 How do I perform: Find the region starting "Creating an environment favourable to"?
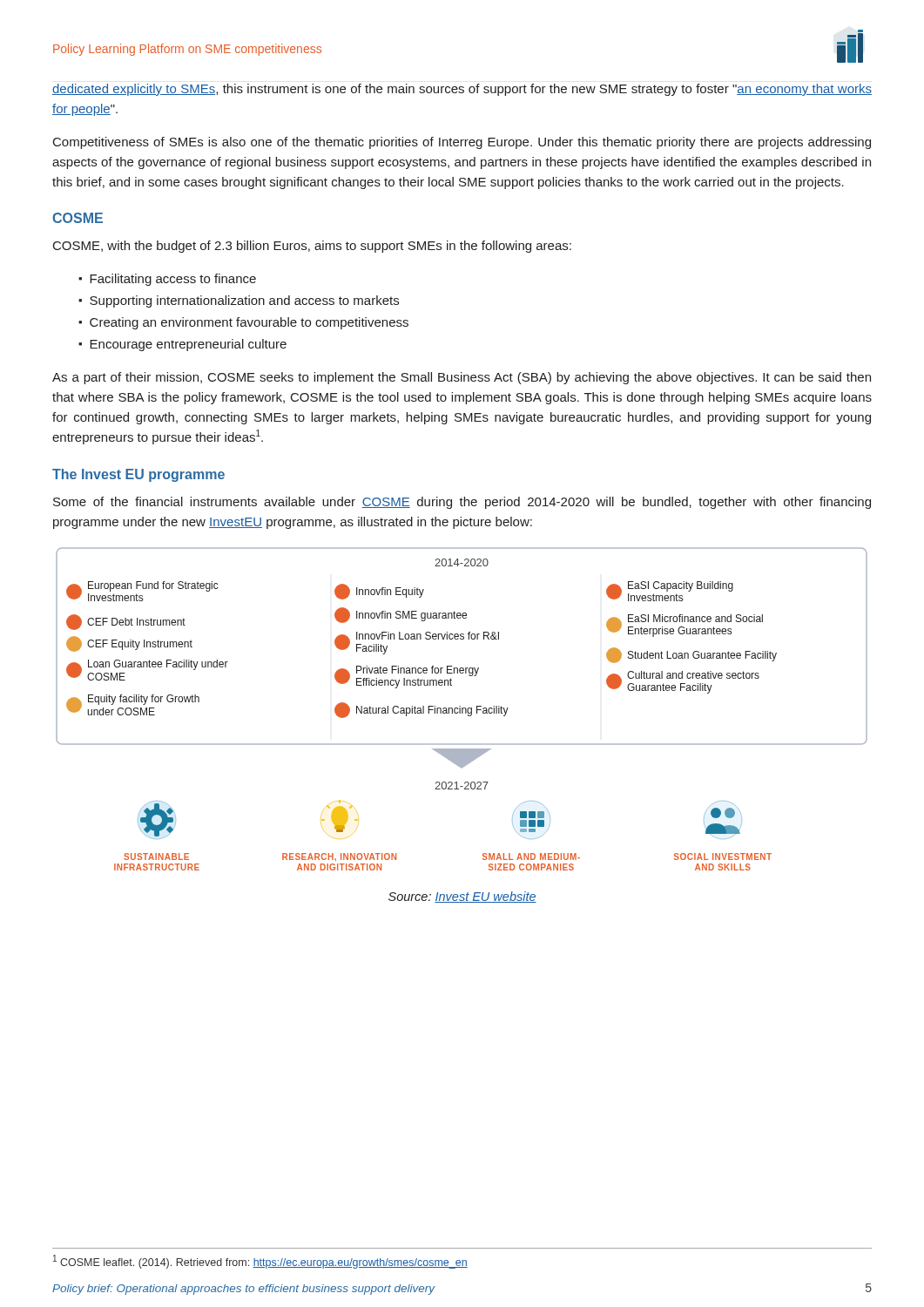pos(249,322)
